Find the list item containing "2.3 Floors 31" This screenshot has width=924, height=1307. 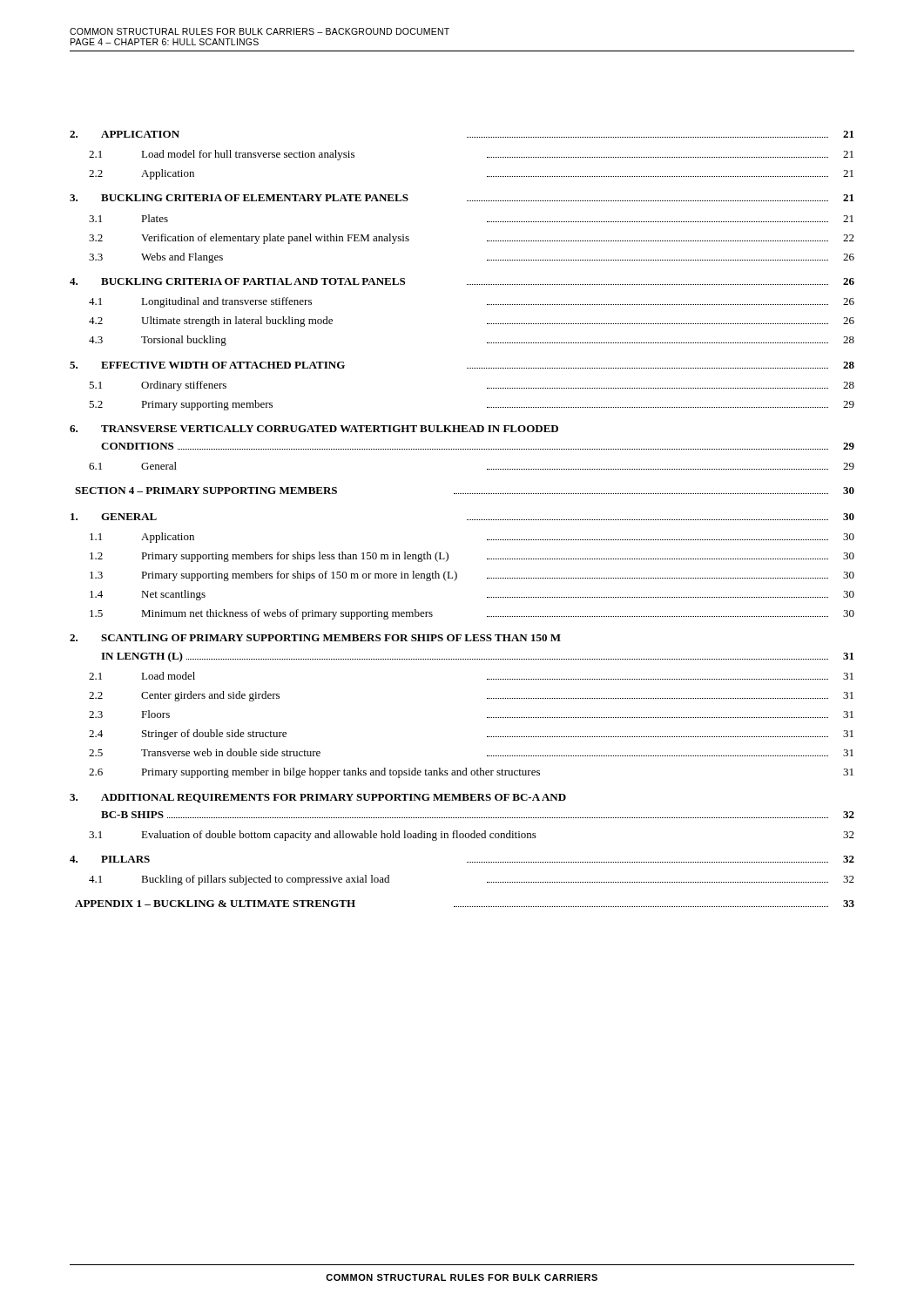coord(92,715)
